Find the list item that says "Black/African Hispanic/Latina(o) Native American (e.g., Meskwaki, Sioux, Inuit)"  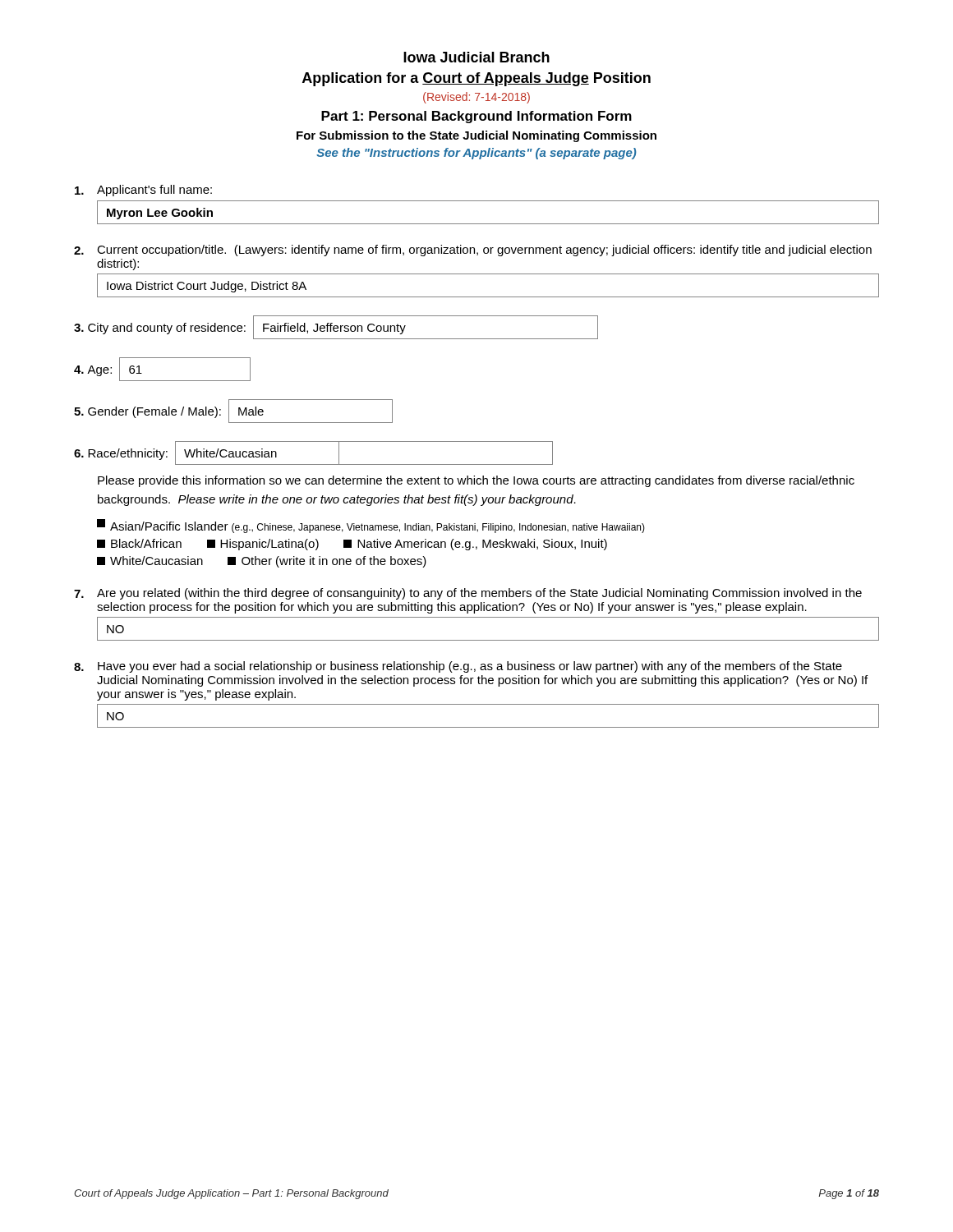(352, 543)
